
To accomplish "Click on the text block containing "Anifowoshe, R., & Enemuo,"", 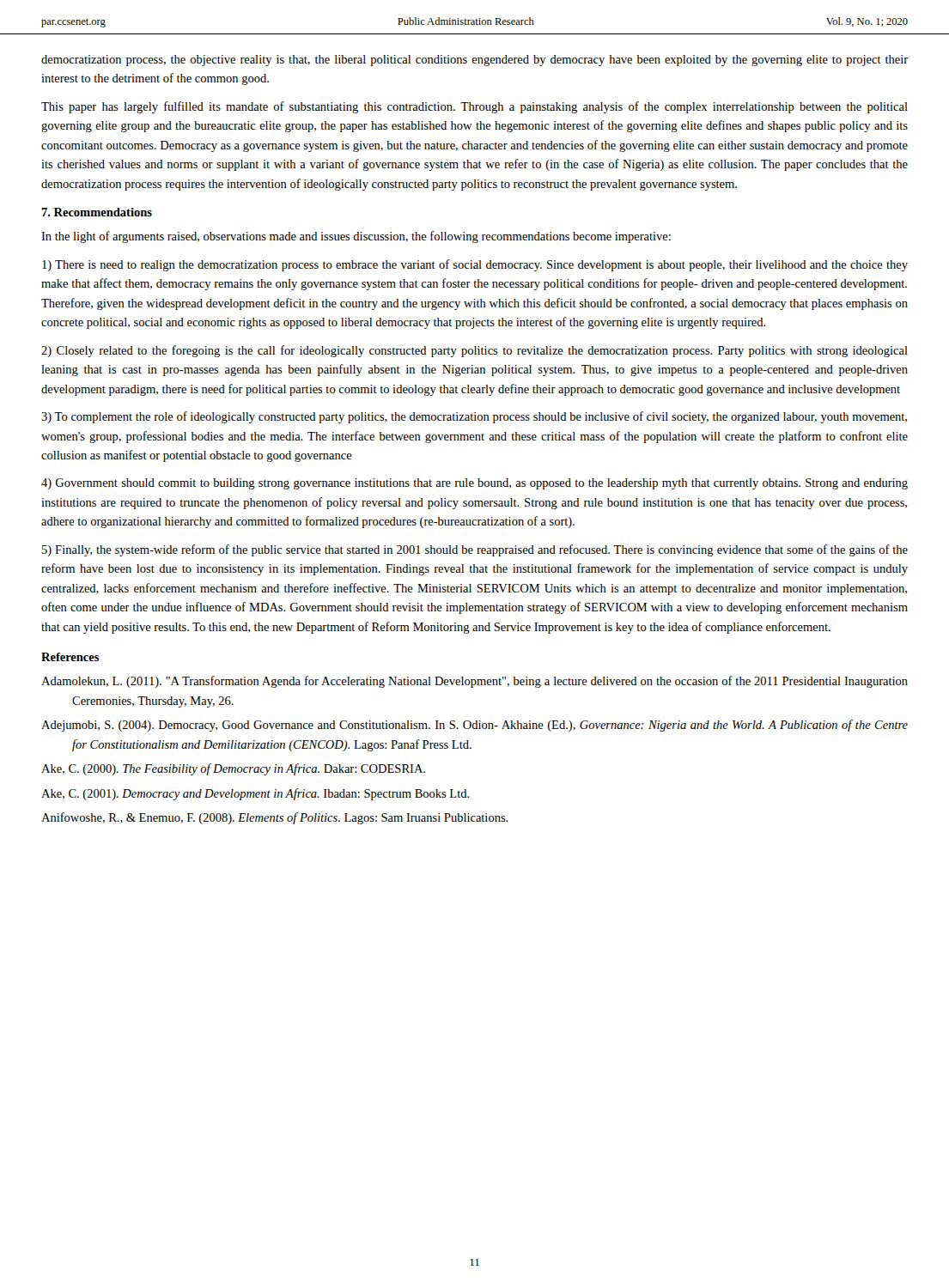I will coord(275,817).
